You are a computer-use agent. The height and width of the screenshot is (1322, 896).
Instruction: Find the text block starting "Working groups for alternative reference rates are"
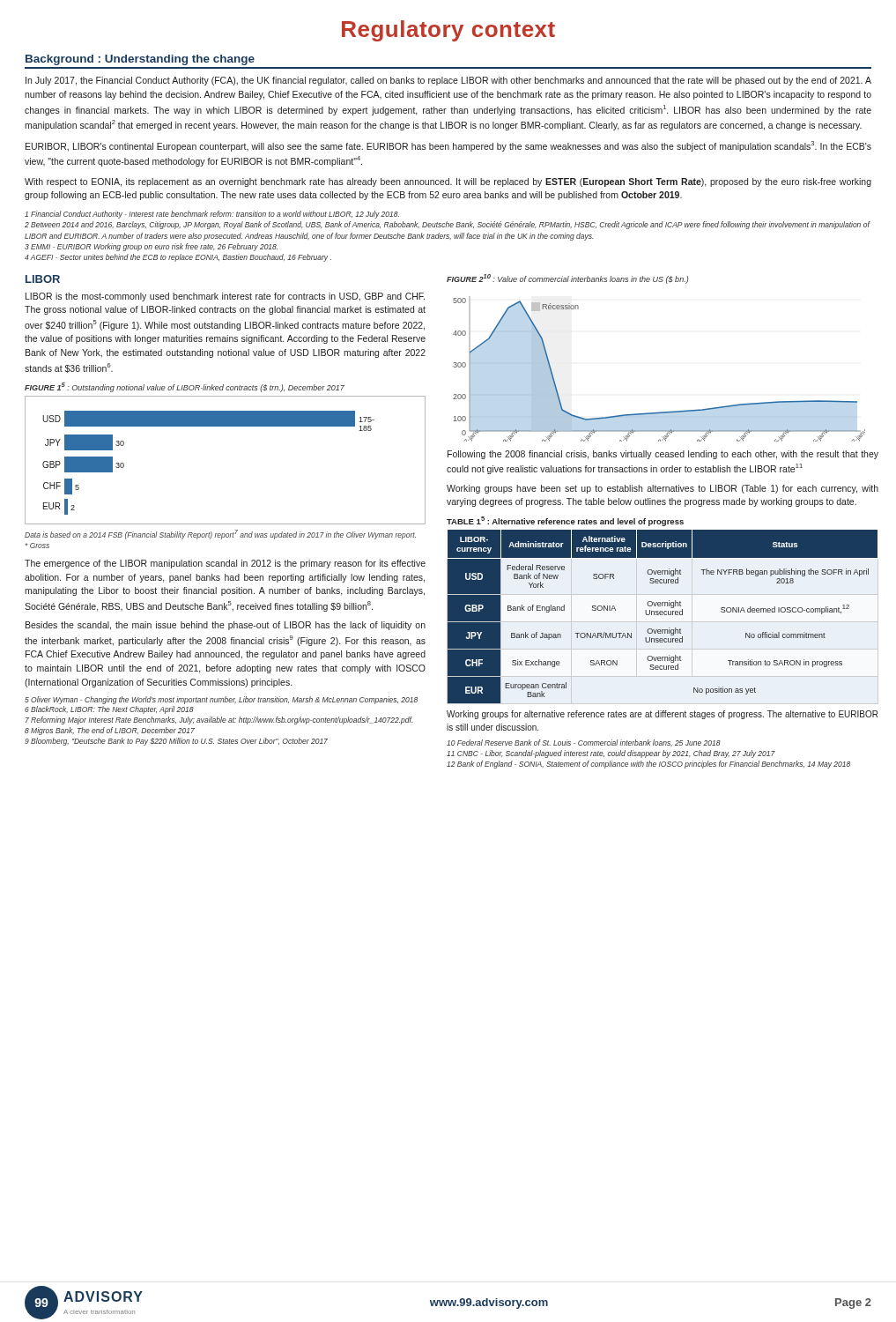point(663,721)
